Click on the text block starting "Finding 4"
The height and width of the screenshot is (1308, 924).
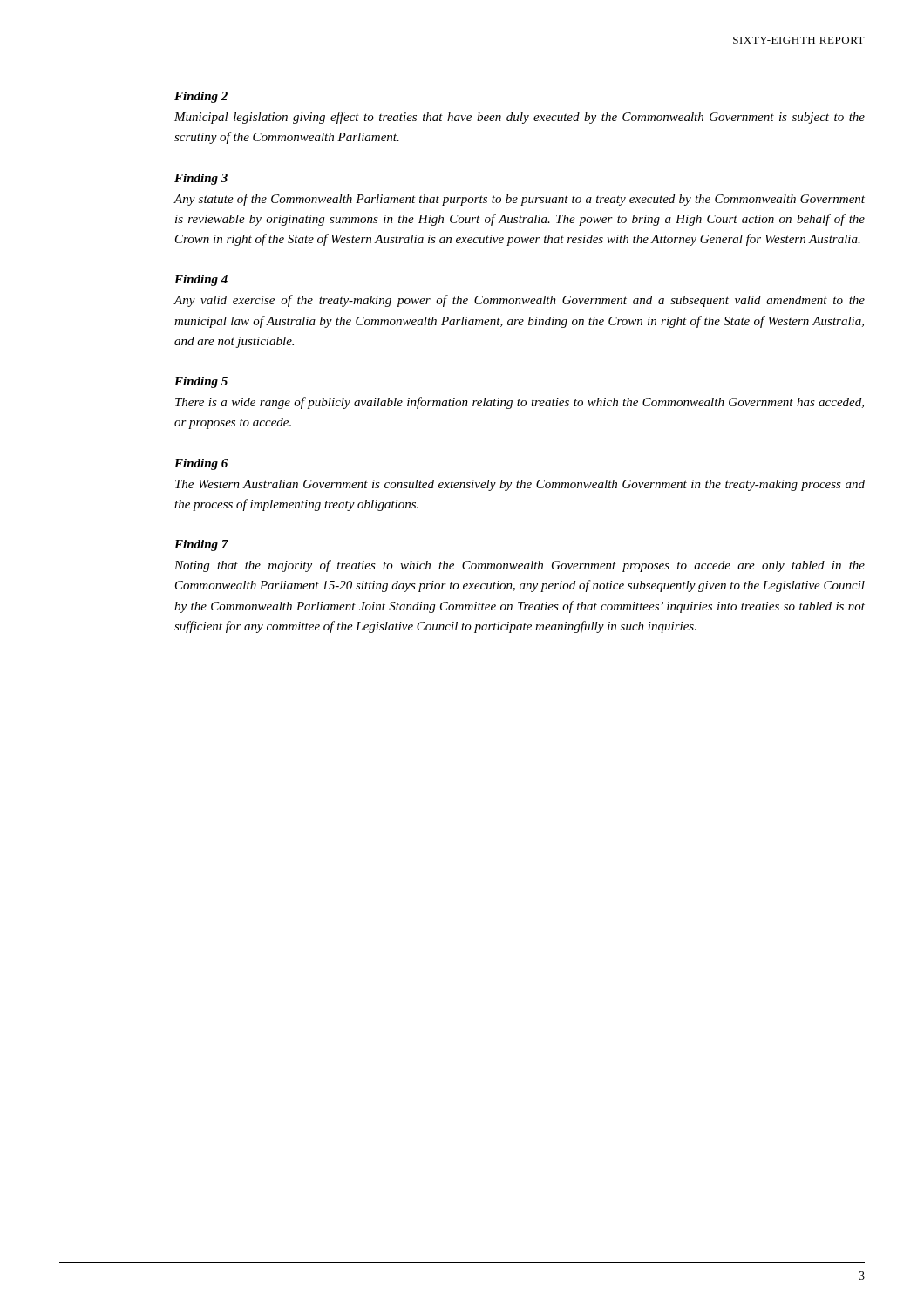[x=201, y=279]
